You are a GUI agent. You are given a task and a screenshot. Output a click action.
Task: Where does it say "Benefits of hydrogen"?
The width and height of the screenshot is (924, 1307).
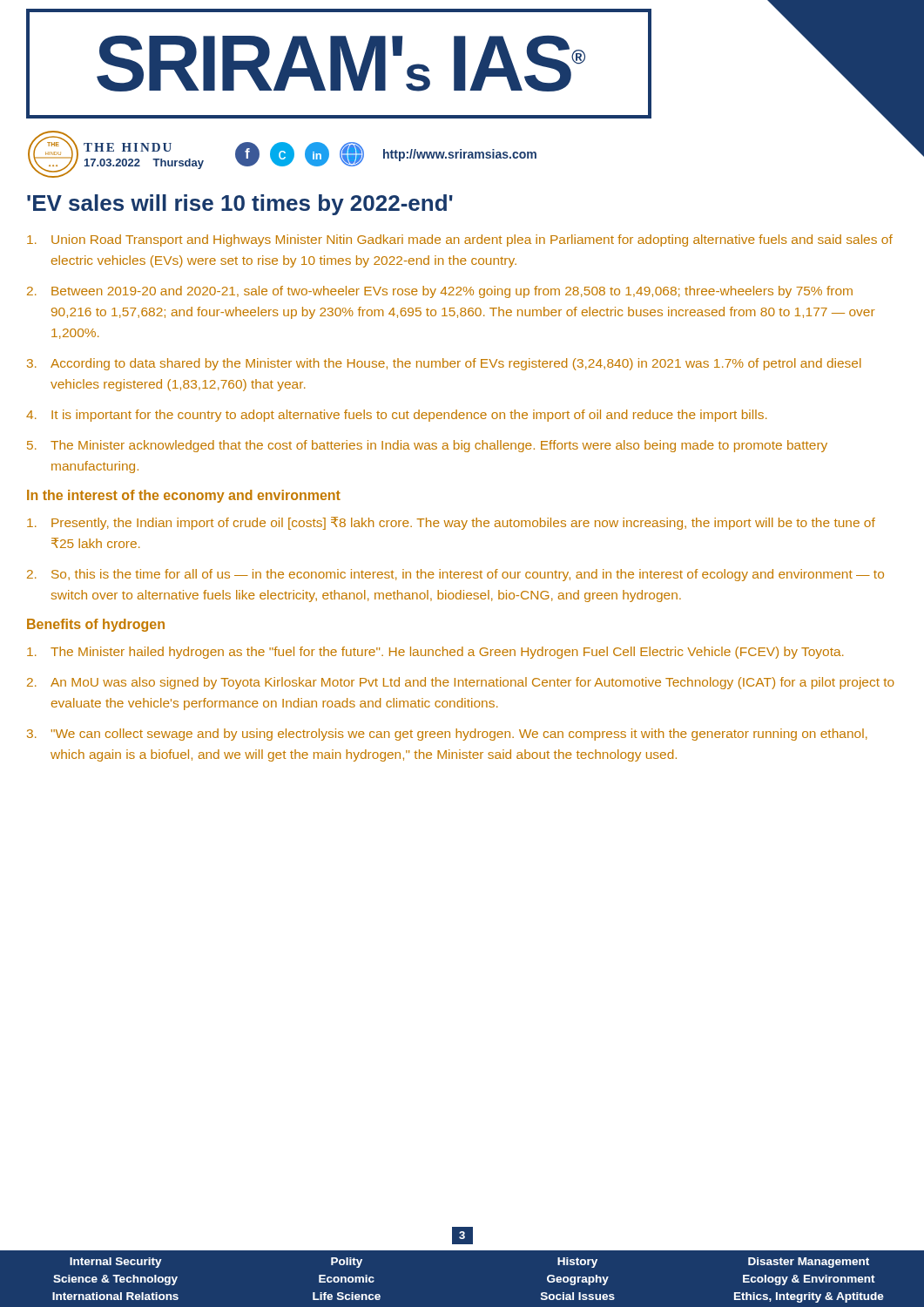[x=96, y=624]
